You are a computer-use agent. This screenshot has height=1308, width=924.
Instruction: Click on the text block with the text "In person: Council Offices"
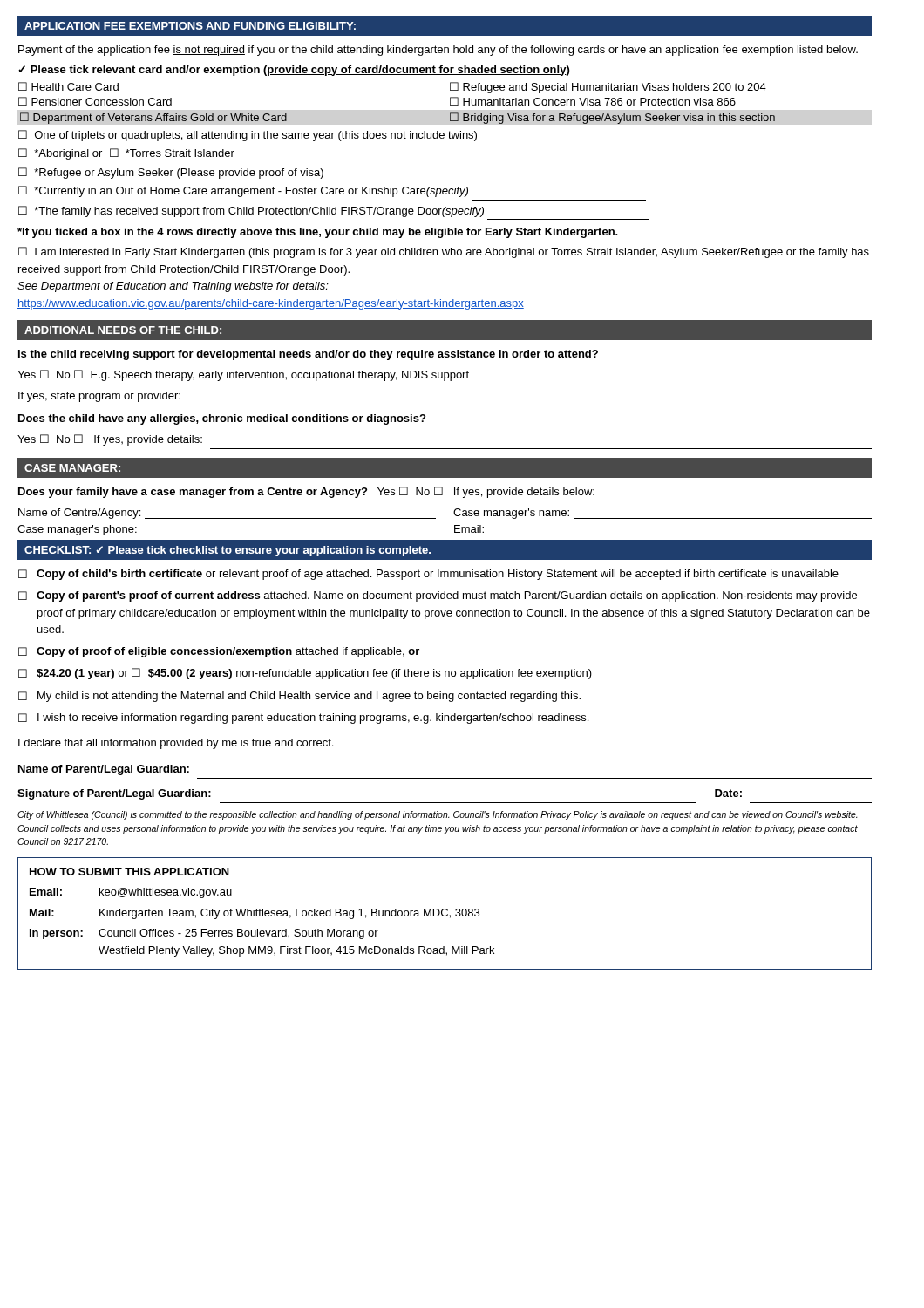click(445, 941)
